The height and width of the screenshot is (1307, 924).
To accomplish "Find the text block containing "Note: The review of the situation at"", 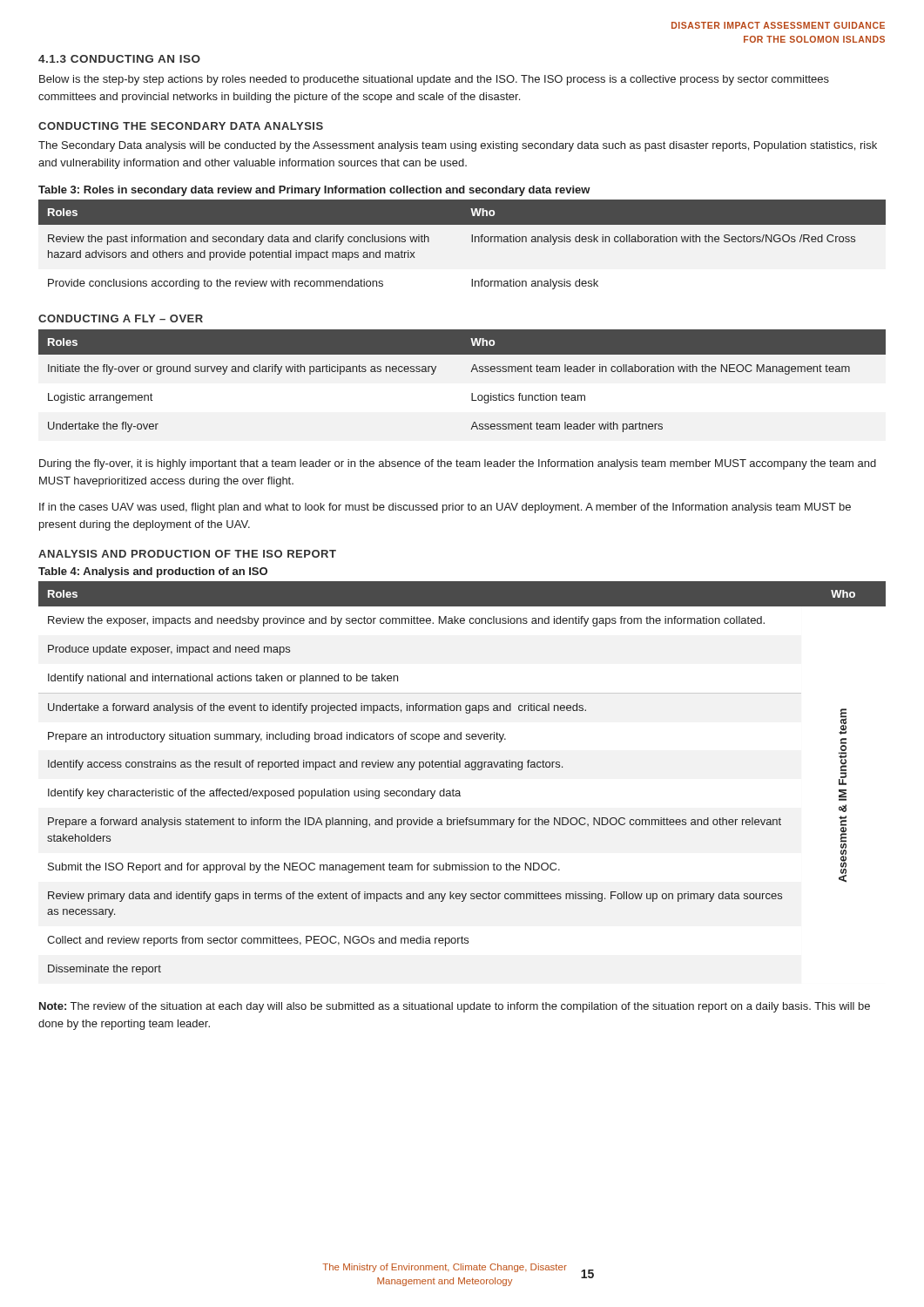I will [x=454, y=1015].
